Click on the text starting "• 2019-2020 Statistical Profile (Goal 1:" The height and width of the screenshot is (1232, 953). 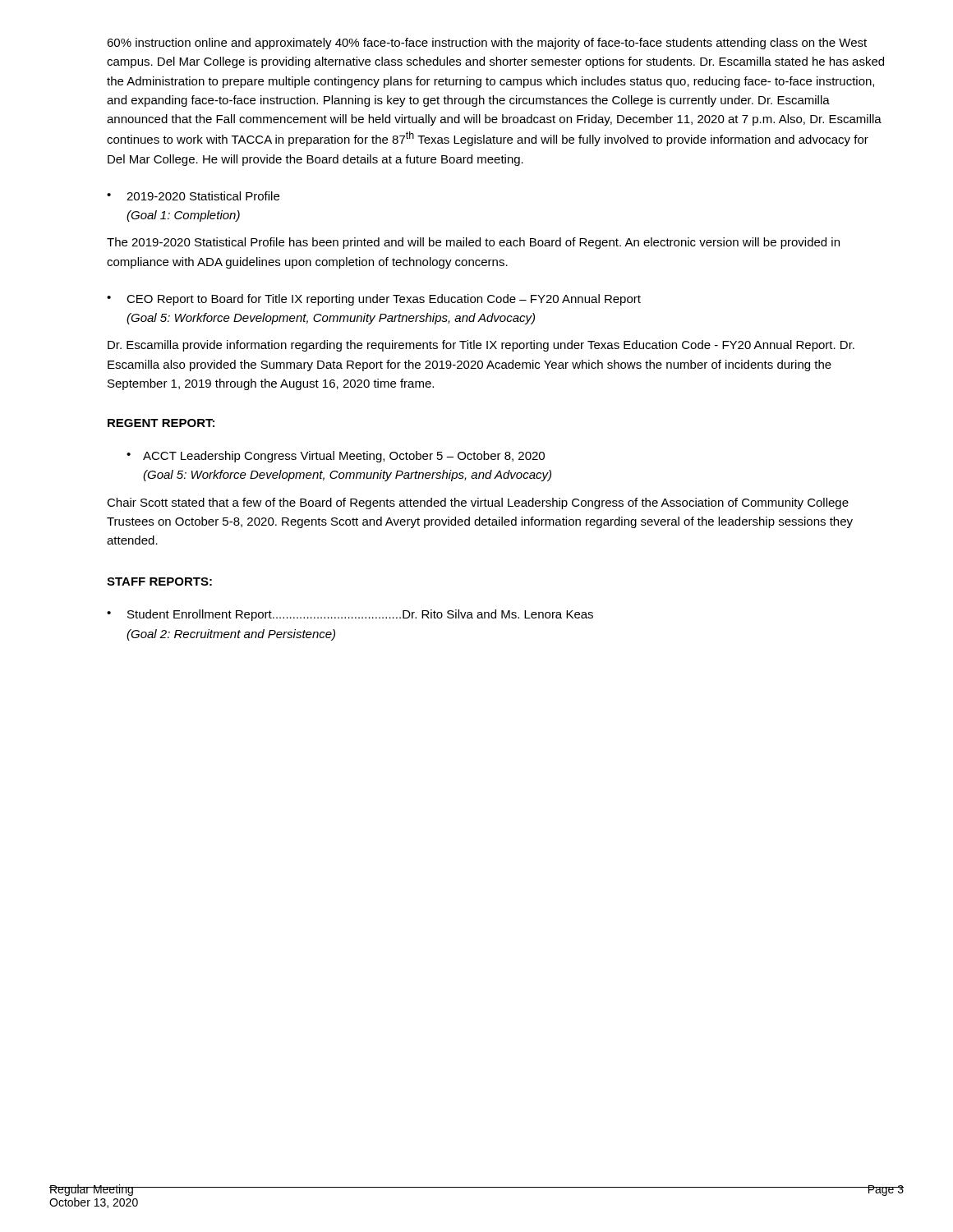(193, 205)
